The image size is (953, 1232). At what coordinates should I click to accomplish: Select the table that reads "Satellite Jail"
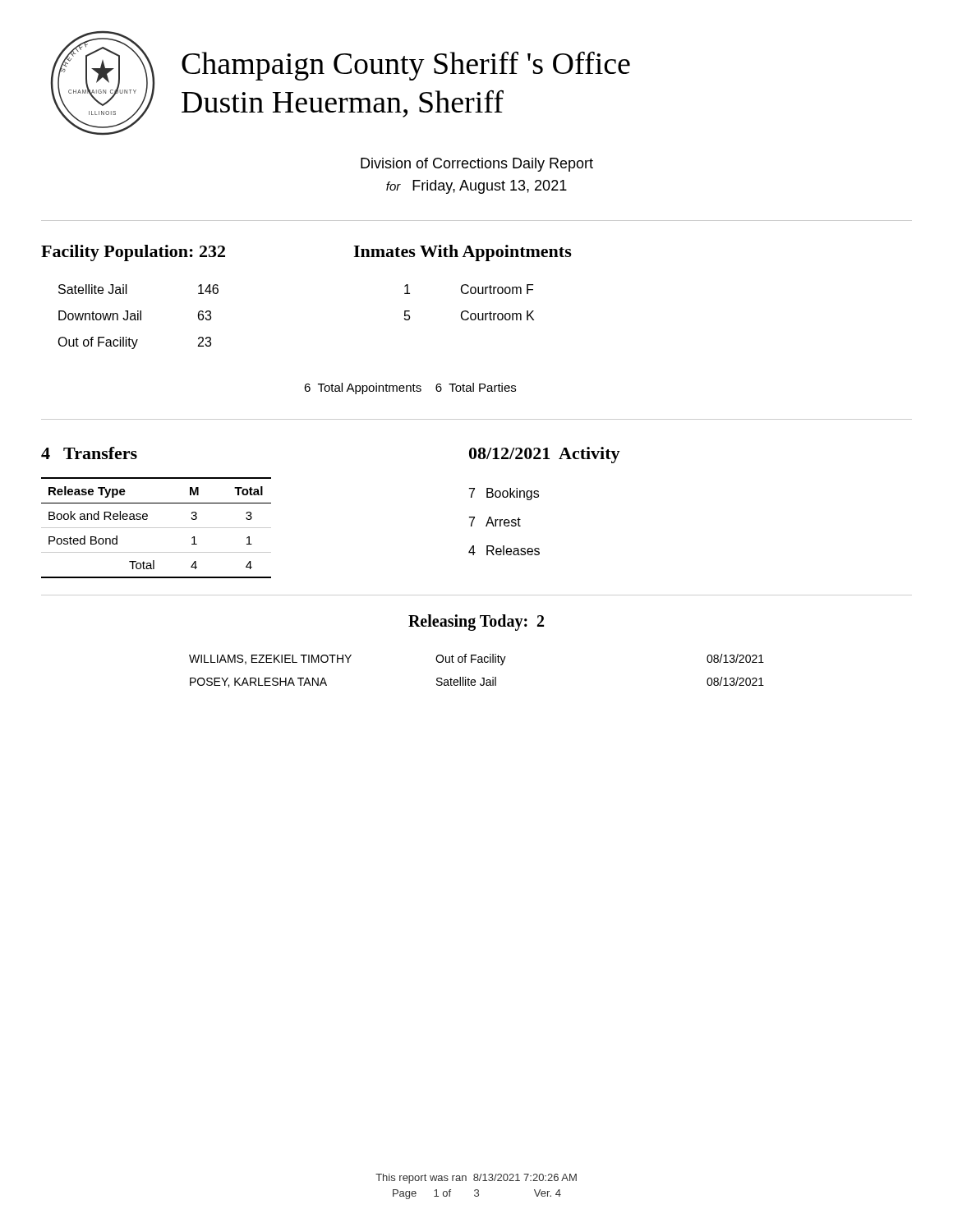[476, 670]
